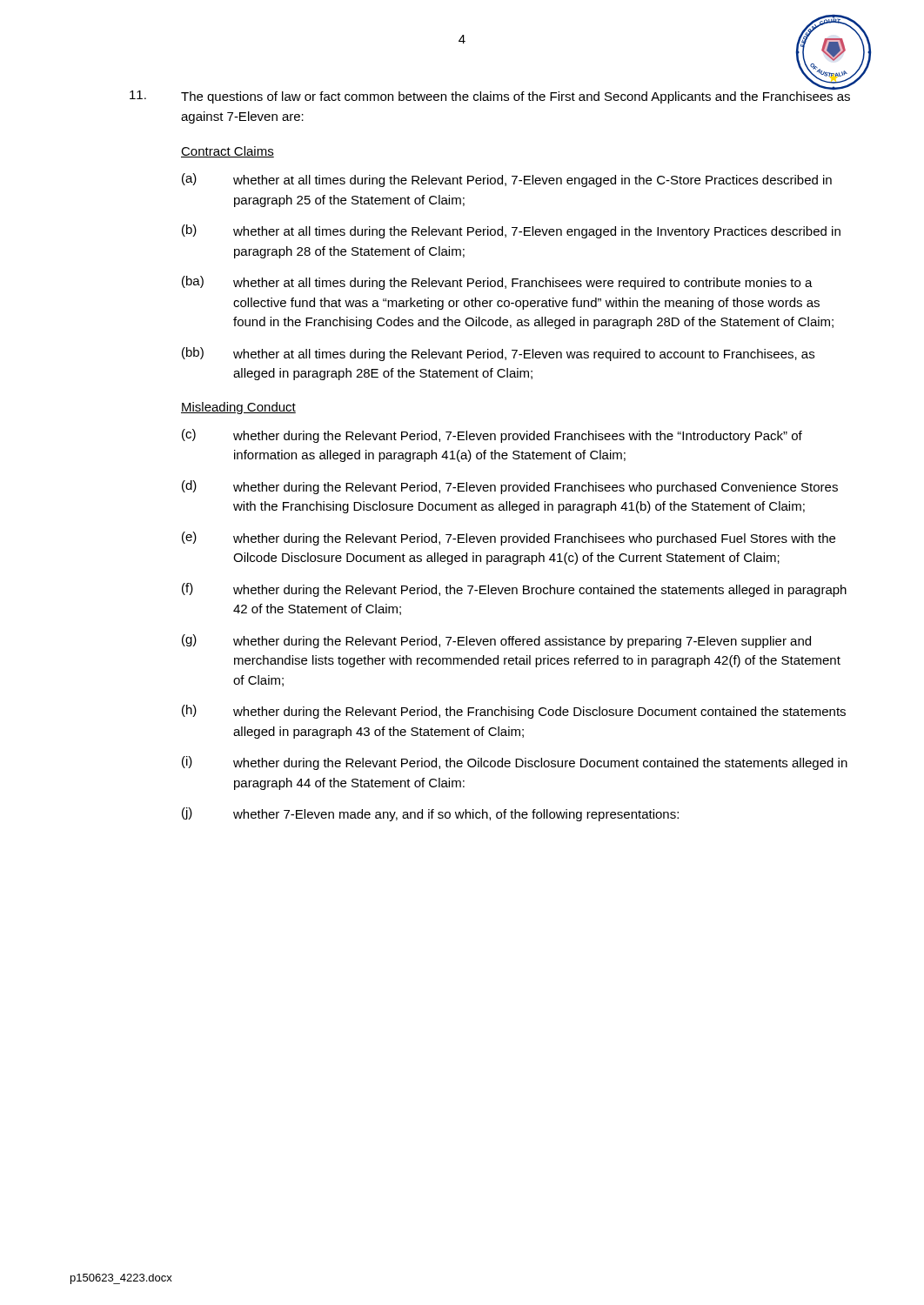Navigate to the text block starting "(c) whether during the Relevant Period, 7-Eleven provided"
The width and height of the screenshot is (924, 1305).
point(518,445)
